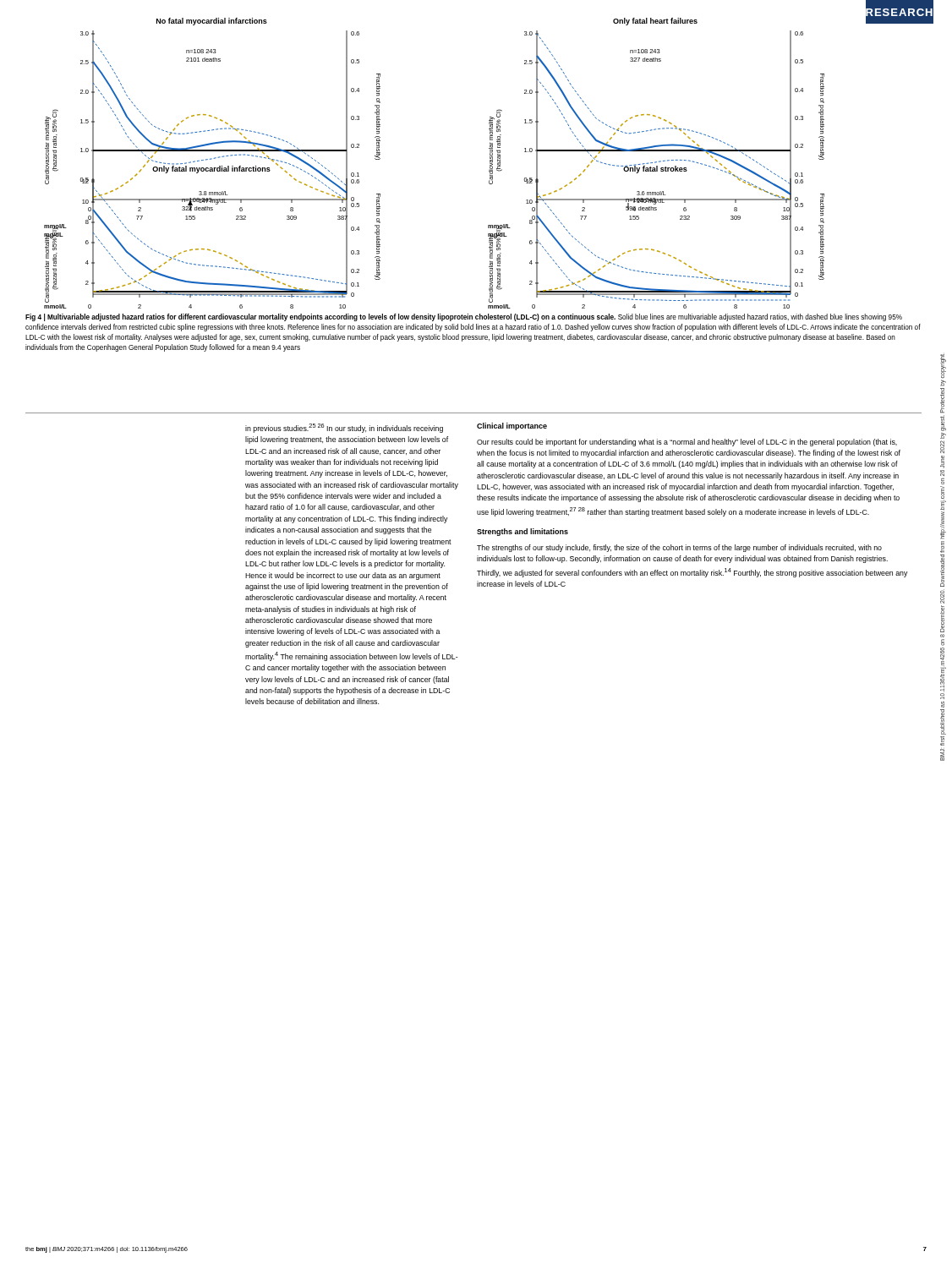Select the text block with the text "Our results could be"

tap(689, 477)
